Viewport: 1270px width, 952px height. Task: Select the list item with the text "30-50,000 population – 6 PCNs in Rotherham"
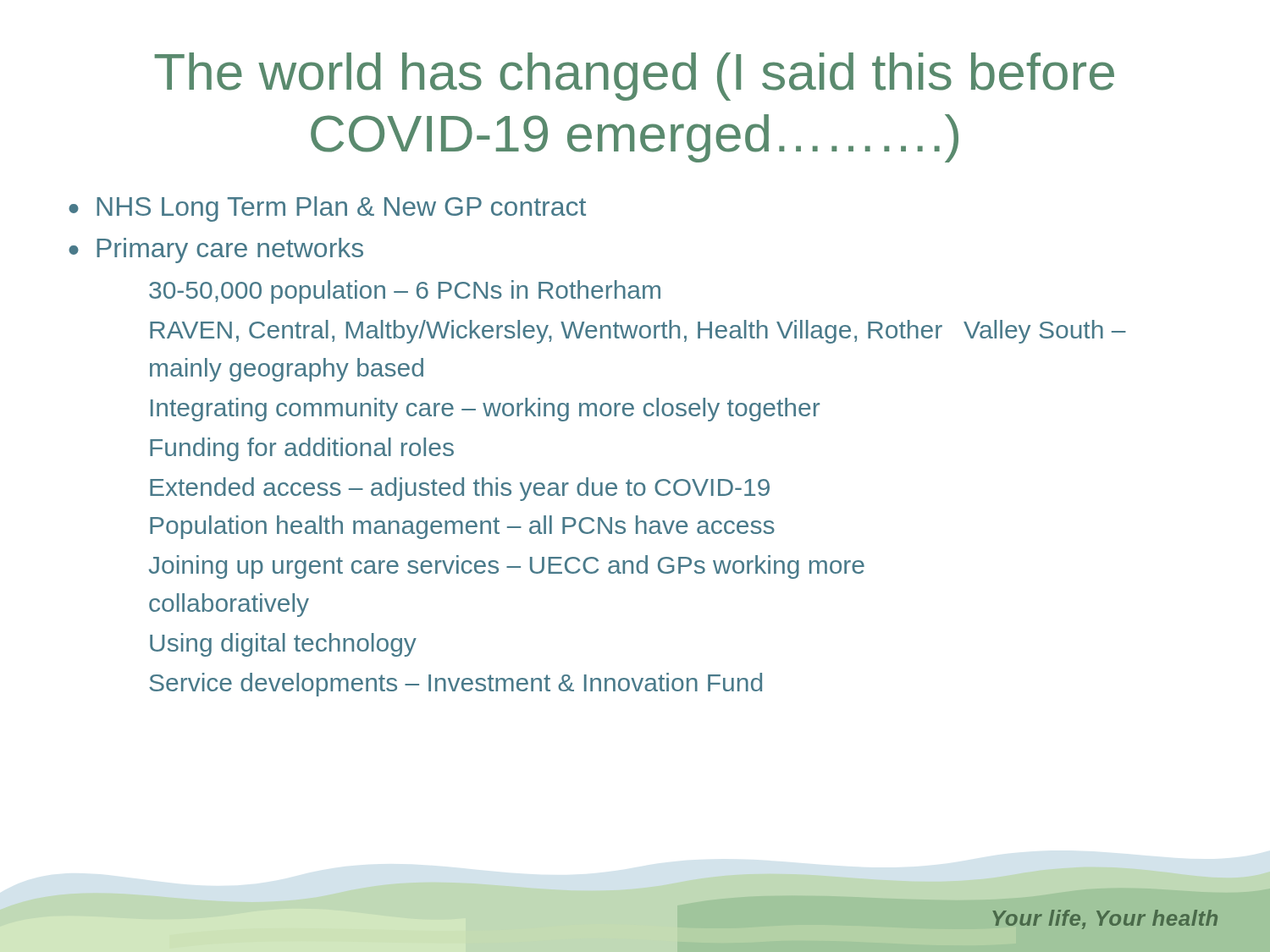click(x=405, y=290)
